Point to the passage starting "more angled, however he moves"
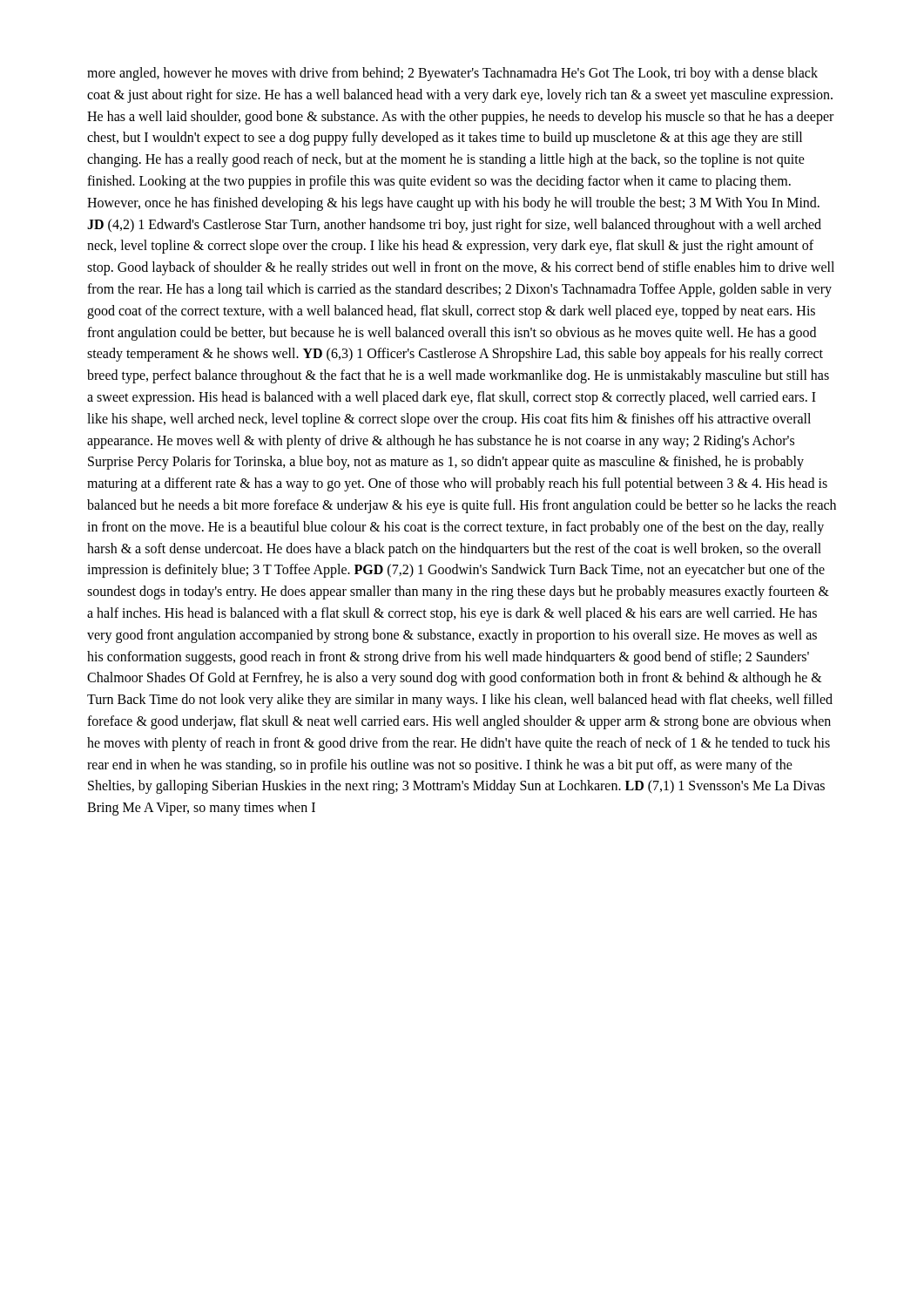 [462, 440]
